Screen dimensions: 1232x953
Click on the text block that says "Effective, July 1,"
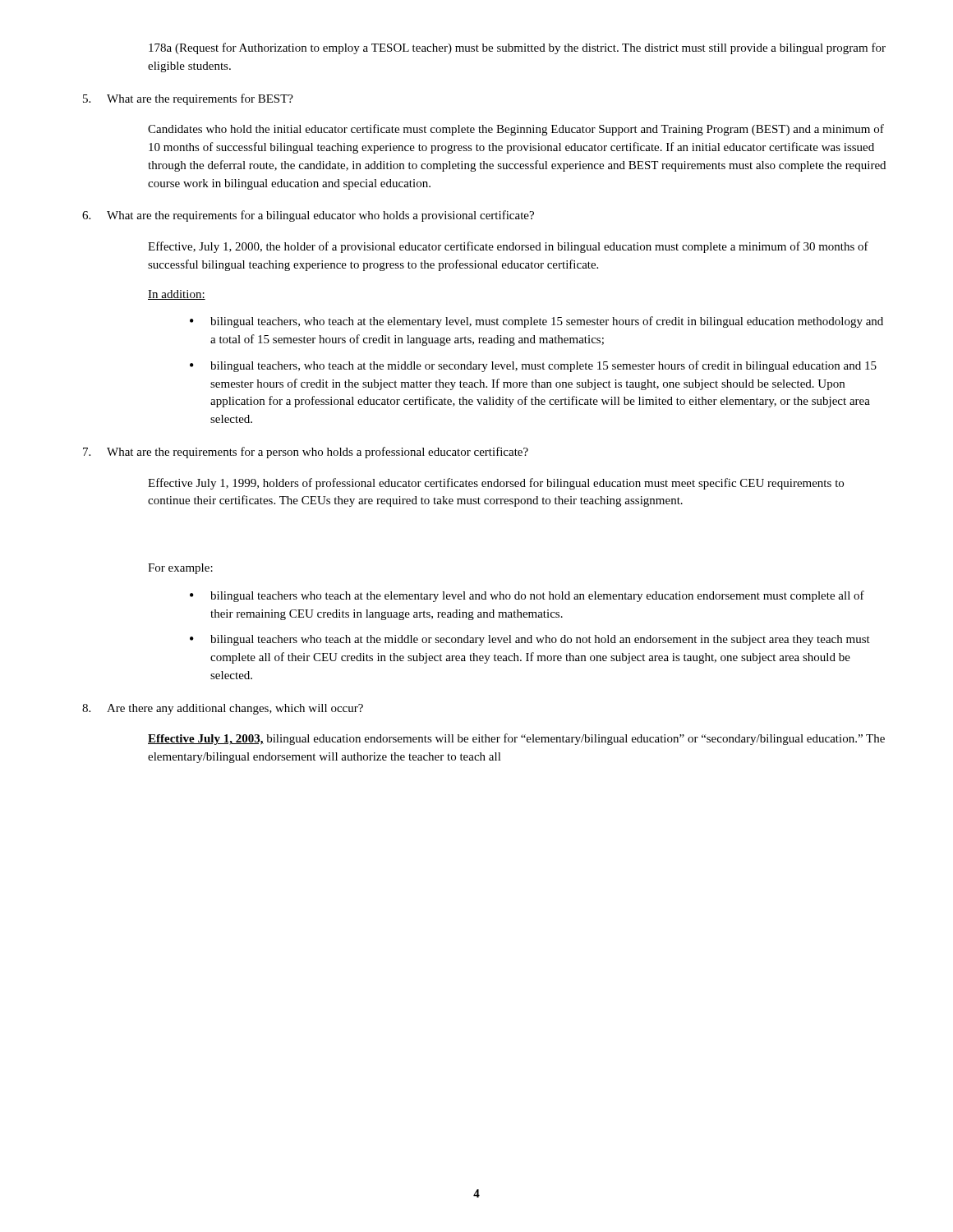click(x=508, y=255)
